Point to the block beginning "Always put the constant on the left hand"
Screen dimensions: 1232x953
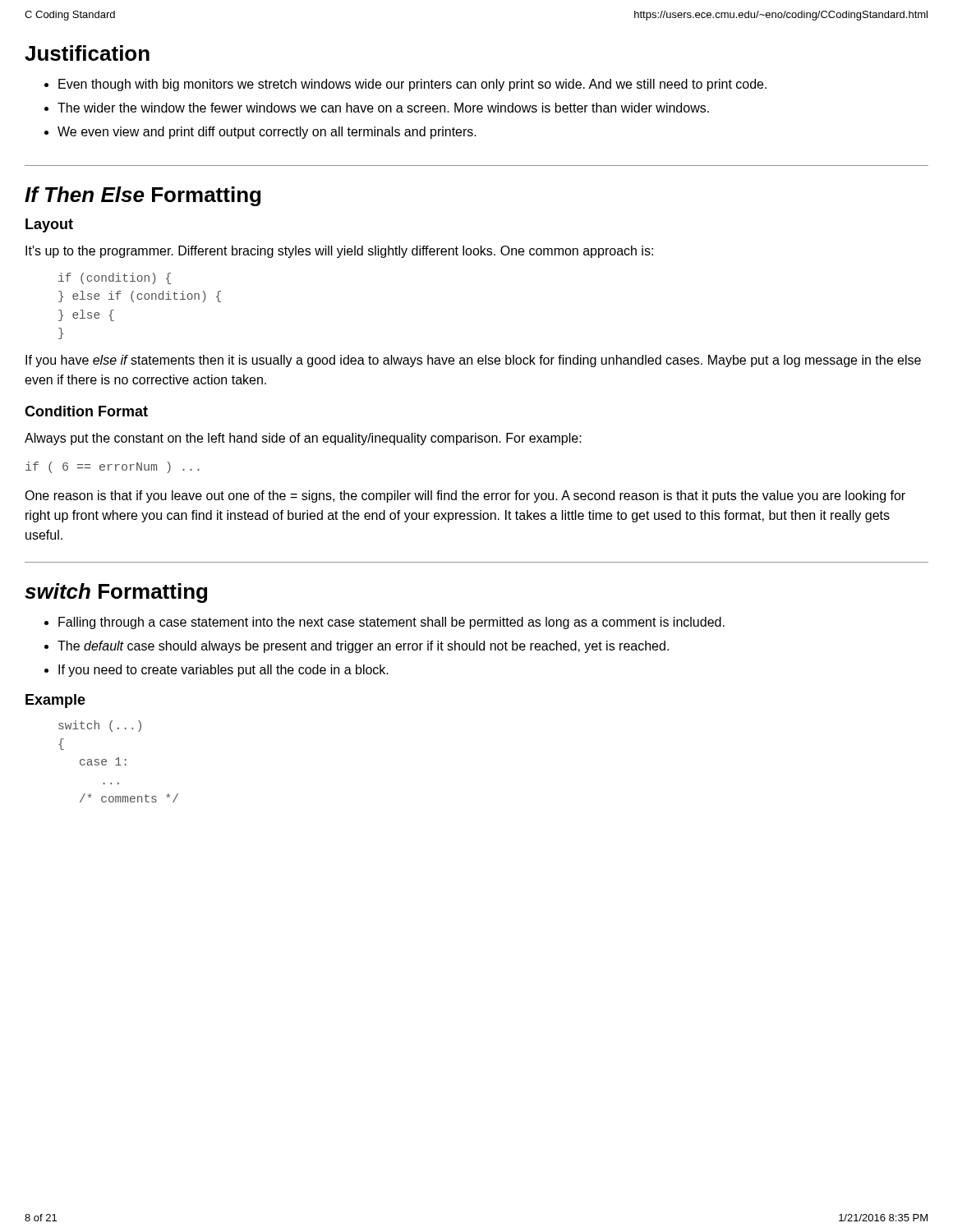pos(303,439)
